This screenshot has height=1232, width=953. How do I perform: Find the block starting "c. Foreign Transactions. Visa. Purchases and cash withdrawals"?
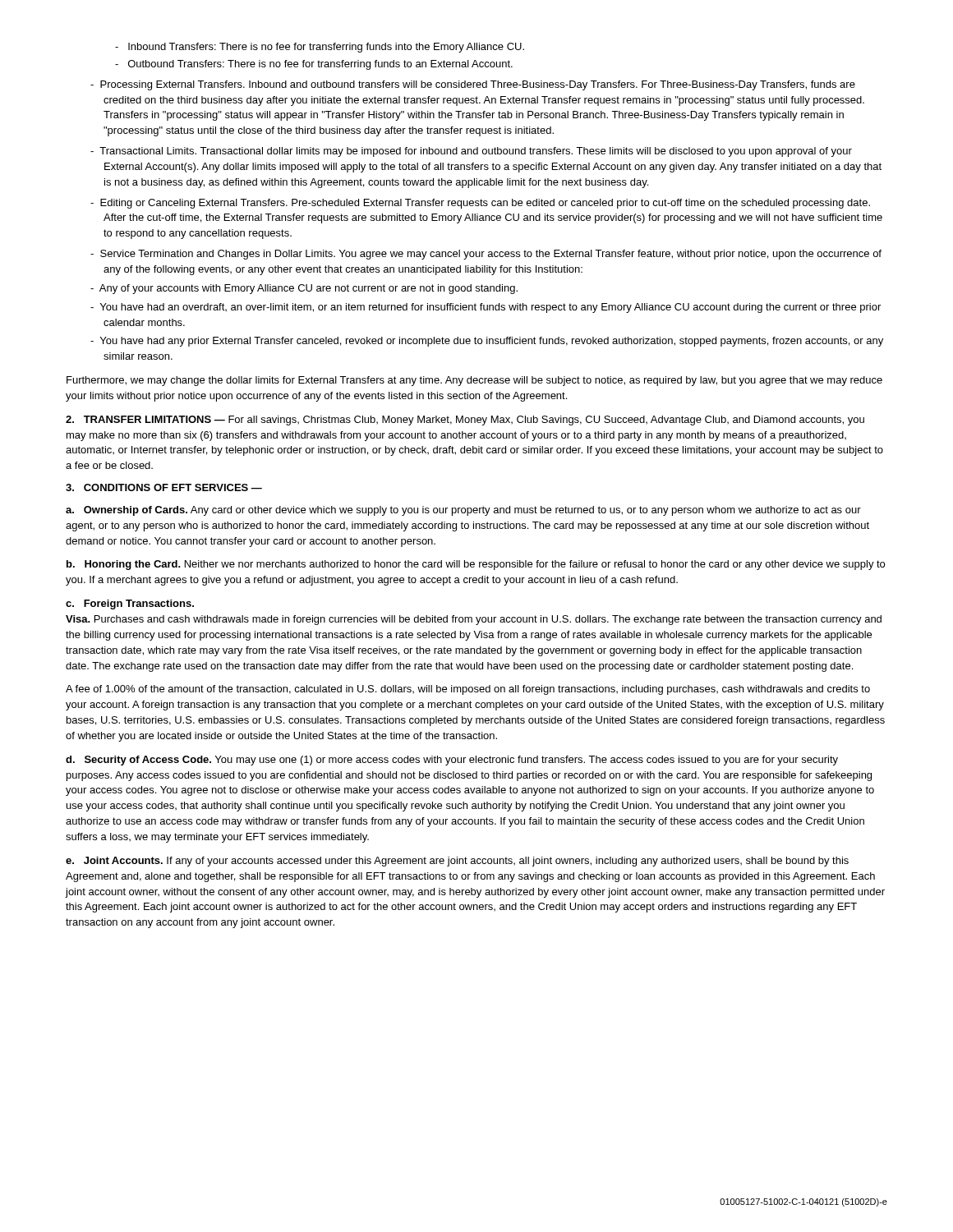coord(474,634)
